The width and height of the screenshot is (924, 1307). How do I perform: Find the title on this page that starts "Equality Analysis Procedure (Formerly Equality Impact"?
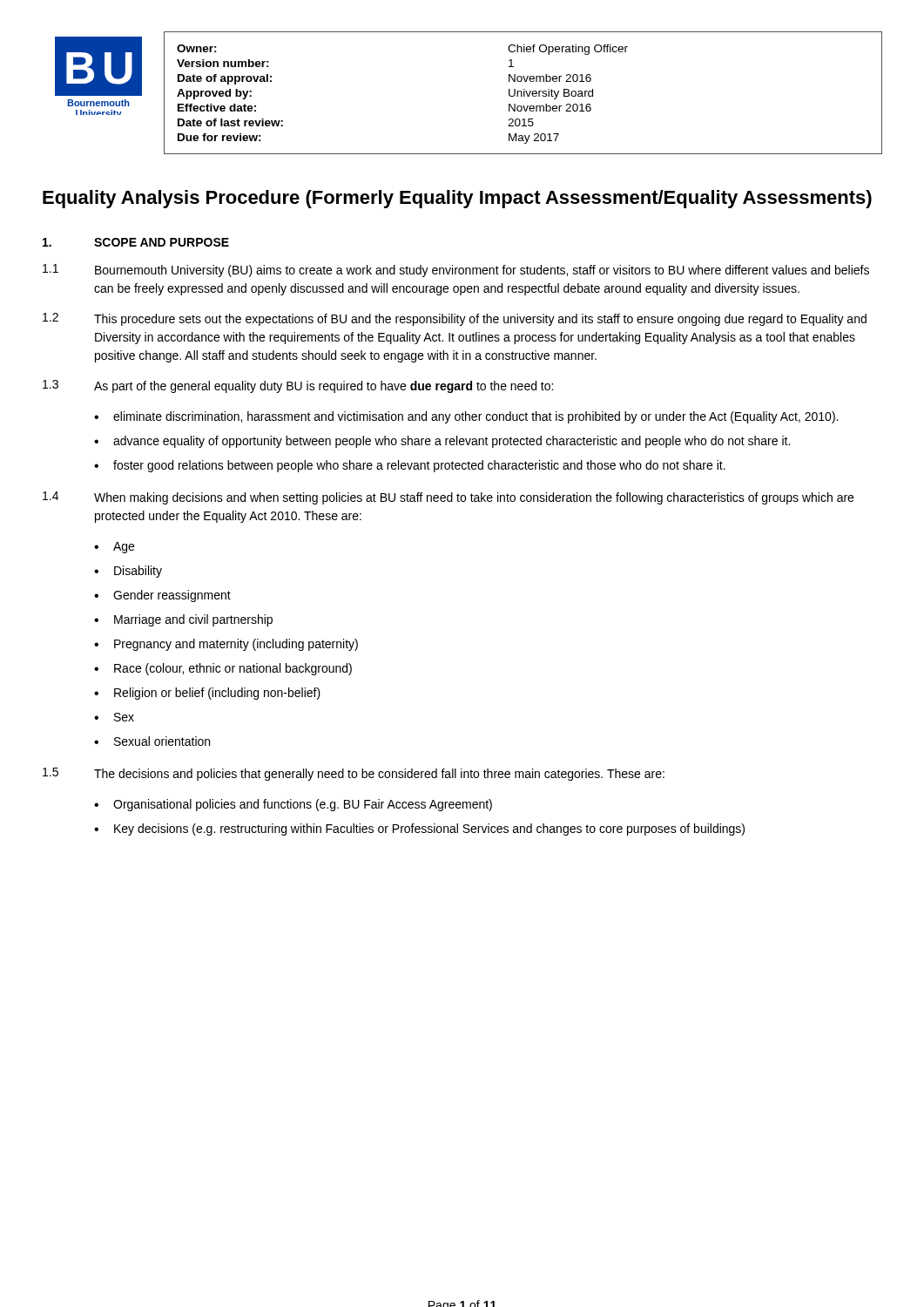(x=457, y=197)
